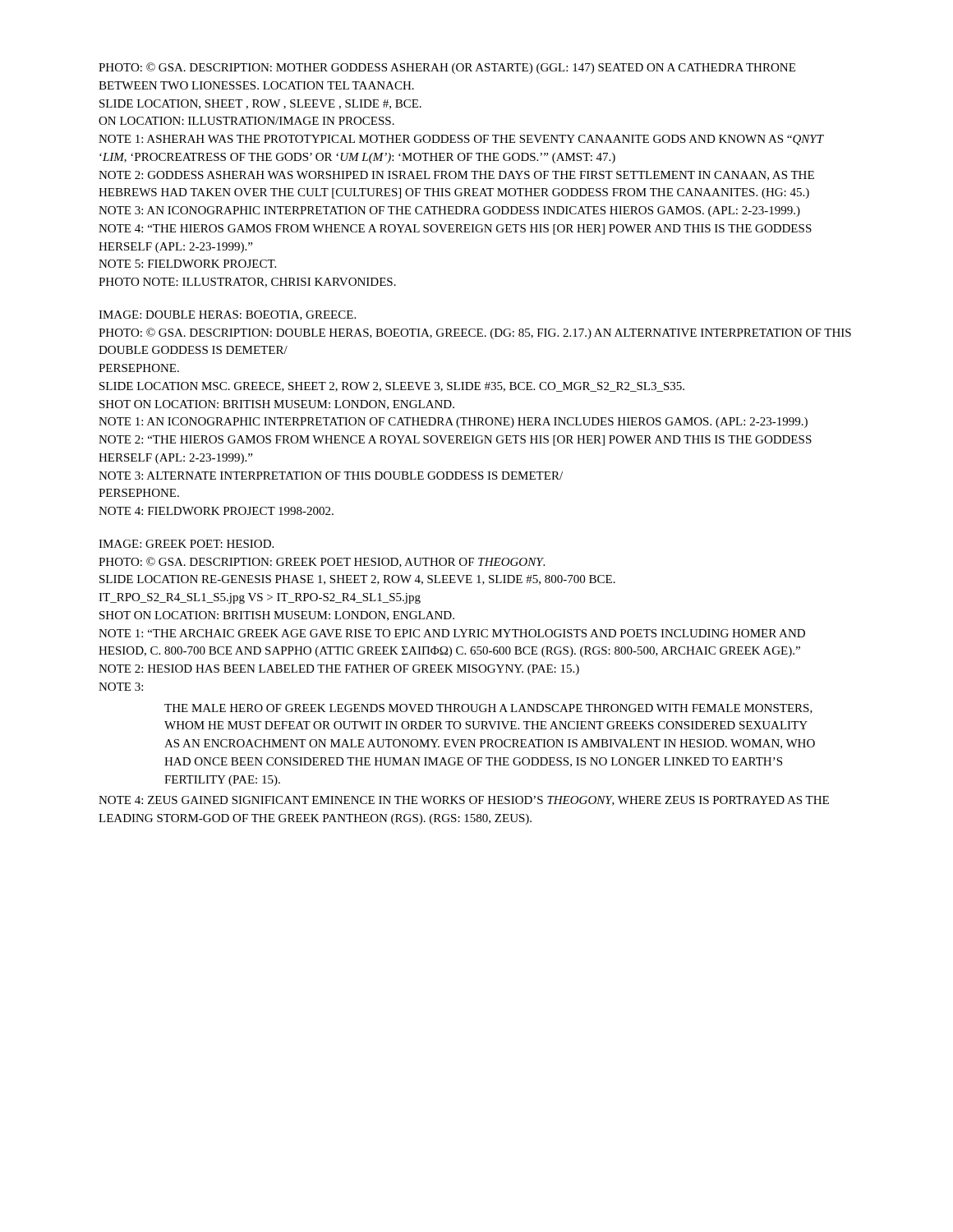Find the text block that says "IMAGE: GREEK POET: HESIOD. PHOTO: © GSA. DESCRIPTION:"

coord(464,681)
